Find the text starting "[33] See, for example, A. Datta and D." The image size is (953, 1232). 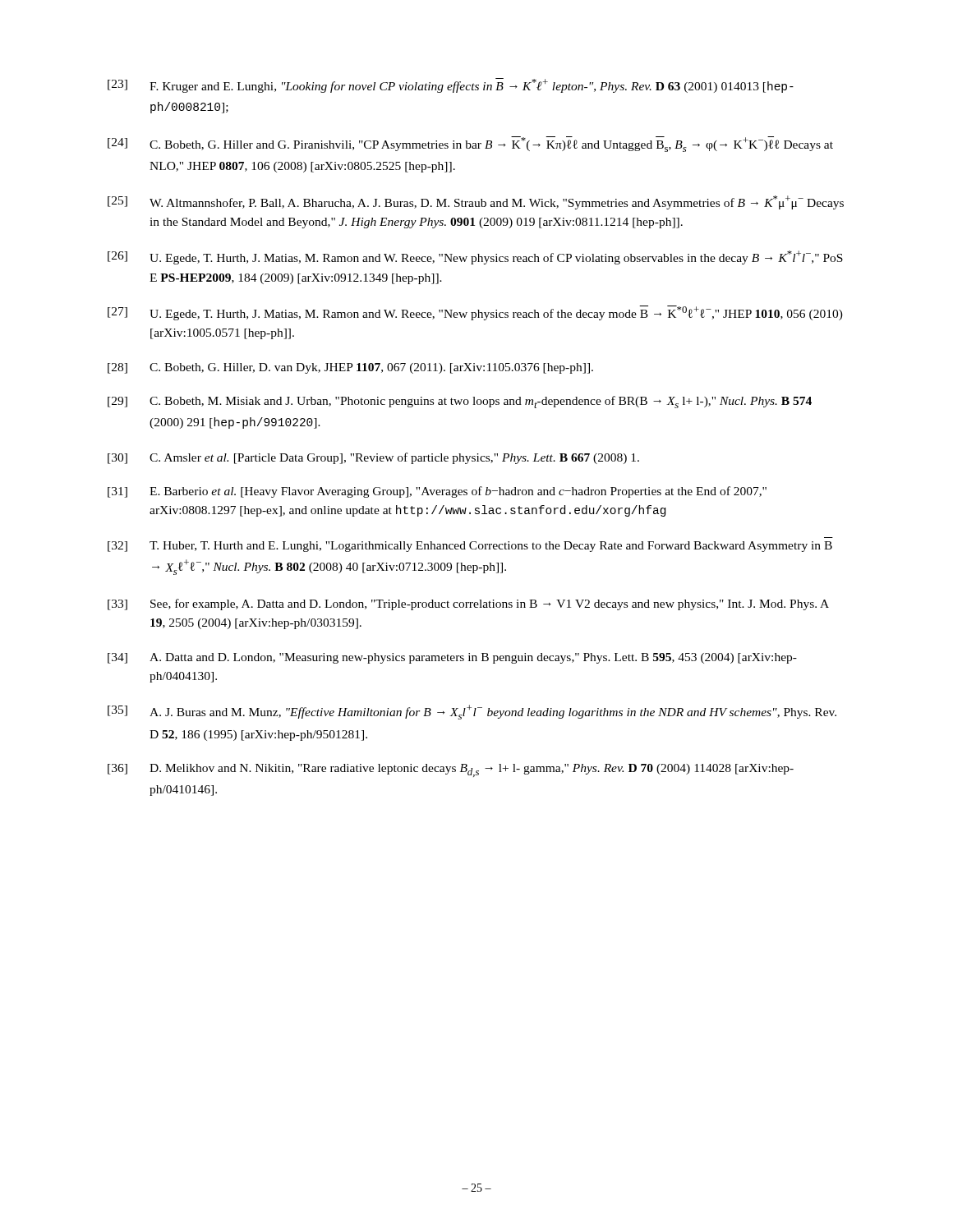(x=476, y=613)
